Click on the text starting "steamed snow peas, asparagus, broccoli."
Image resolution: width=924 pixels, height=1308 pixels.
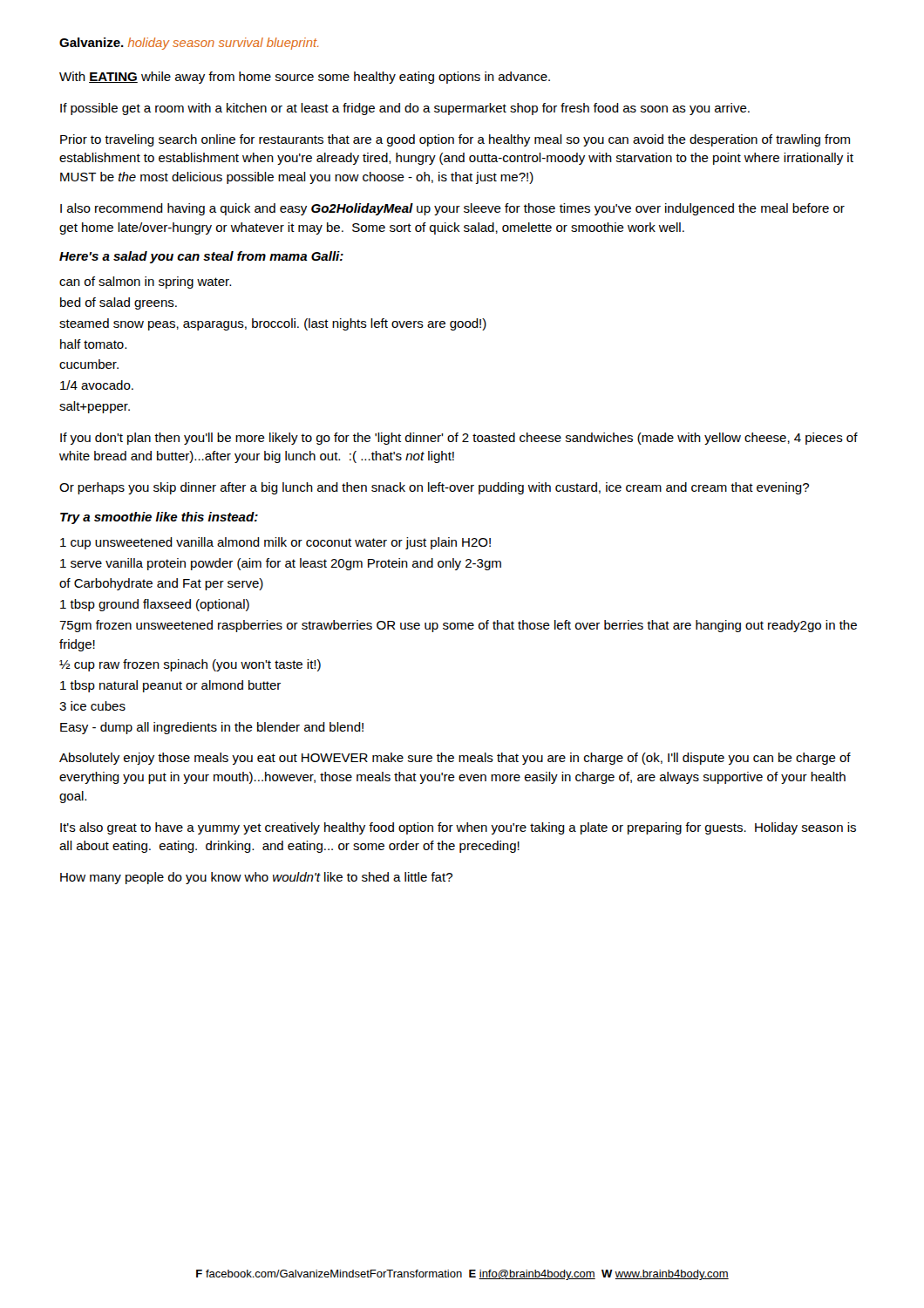(x=273, y=323)
